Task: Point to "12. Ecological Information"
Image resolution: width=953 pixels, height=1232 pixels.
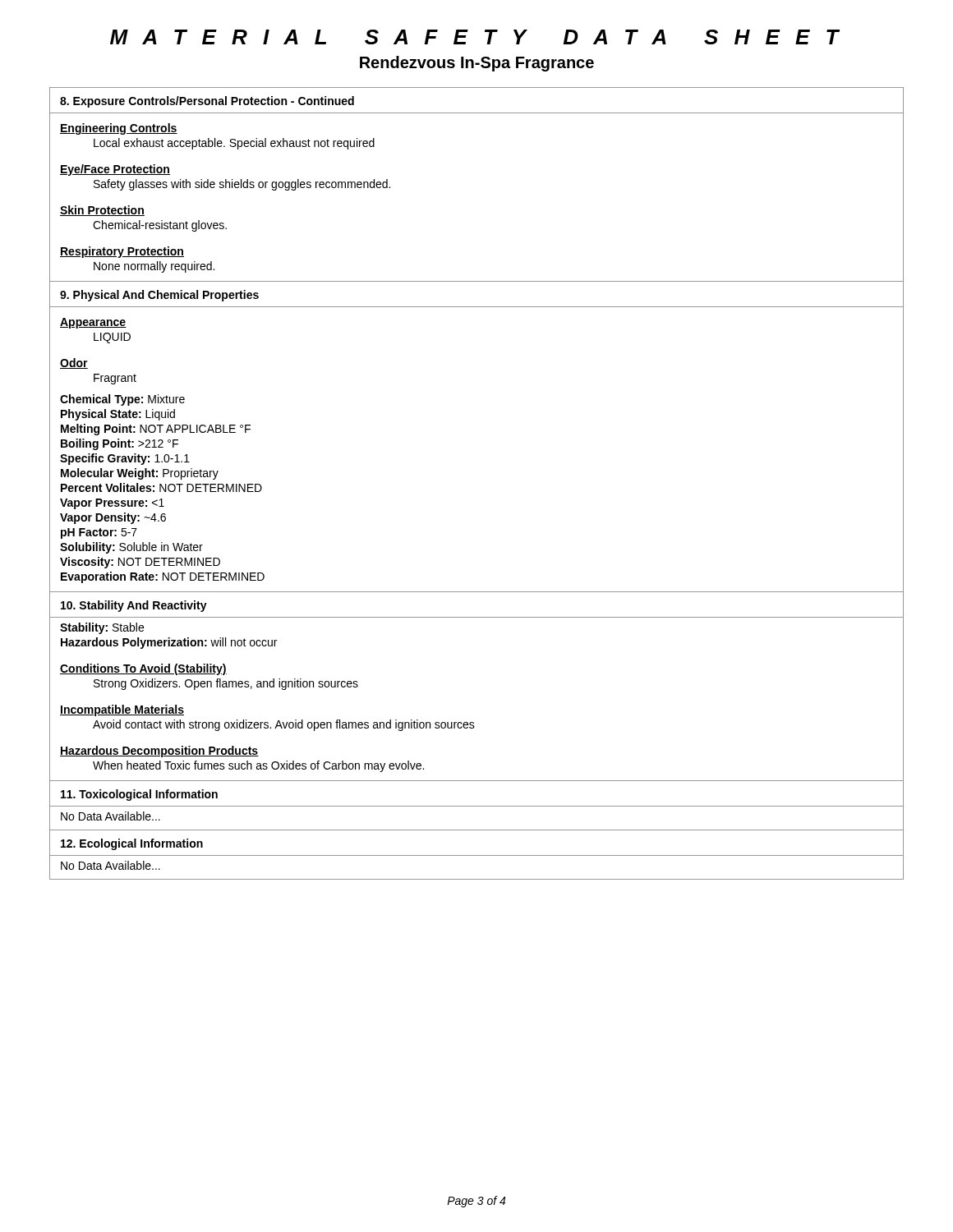Action: (x=132, y=843)
